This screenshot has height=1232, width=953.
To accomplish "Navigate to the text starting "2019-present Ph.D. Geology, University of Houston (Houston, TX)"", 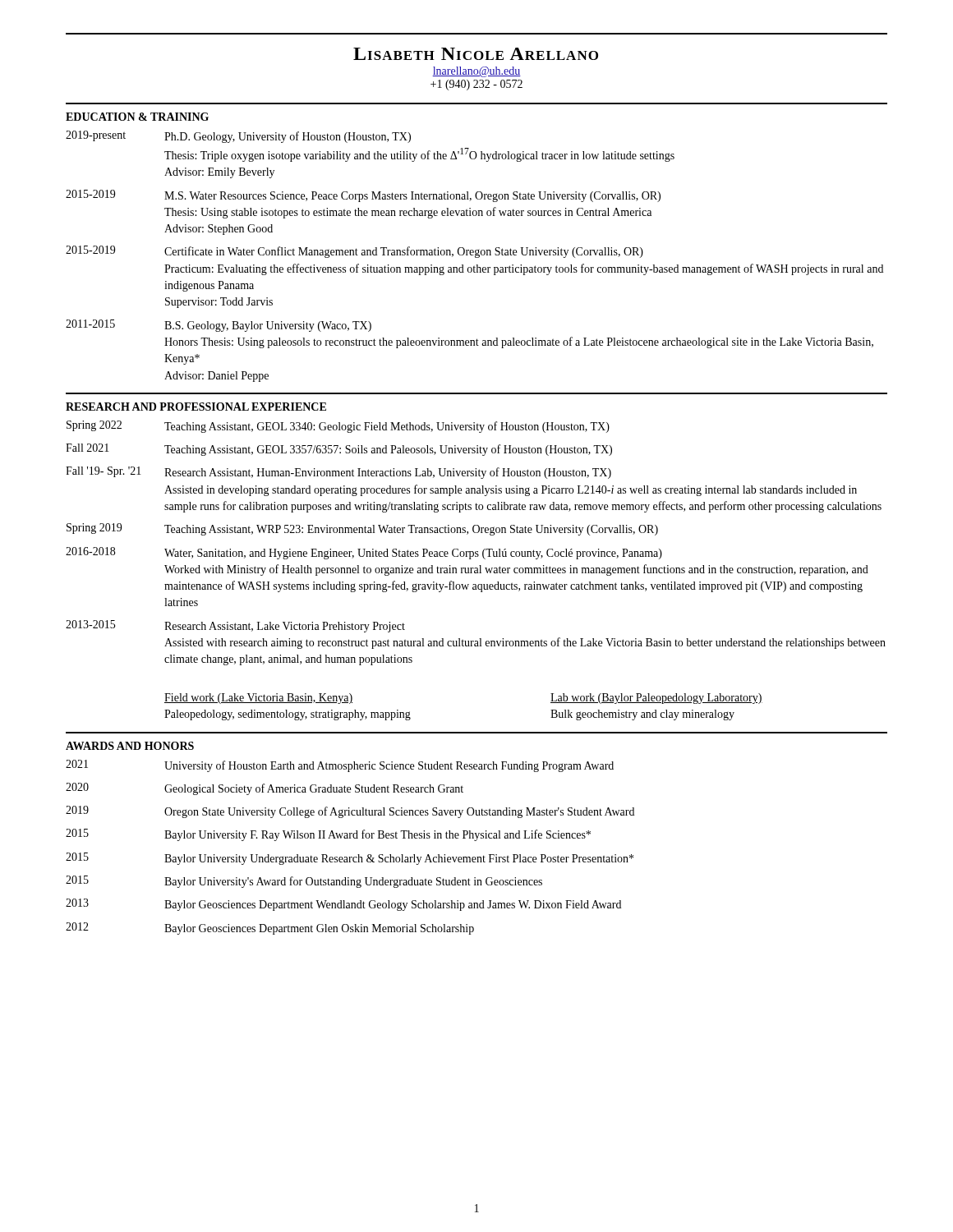I will [476, 155].
